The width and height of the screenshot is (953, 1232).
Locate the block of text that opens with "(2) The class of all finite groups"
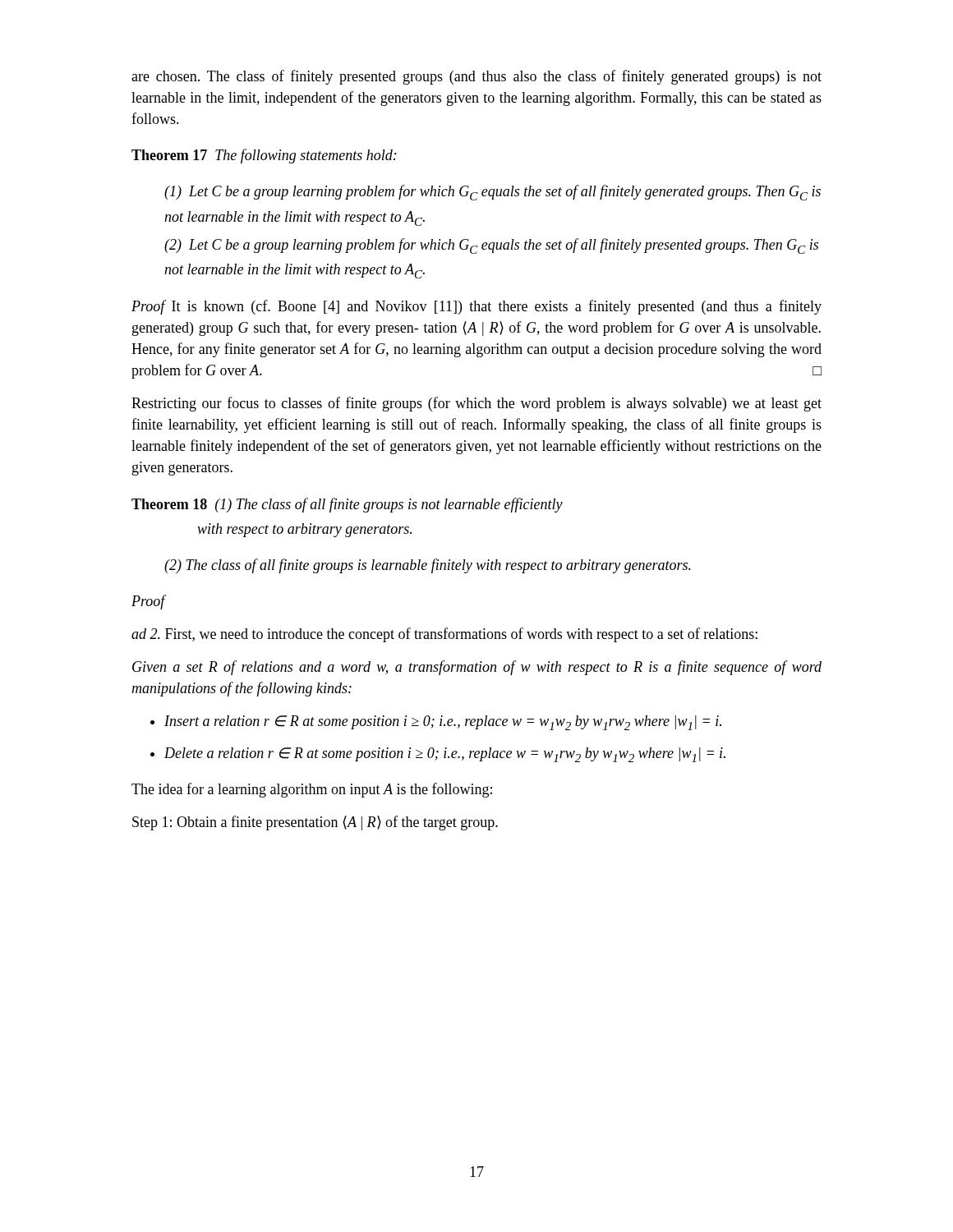[428, 565]
